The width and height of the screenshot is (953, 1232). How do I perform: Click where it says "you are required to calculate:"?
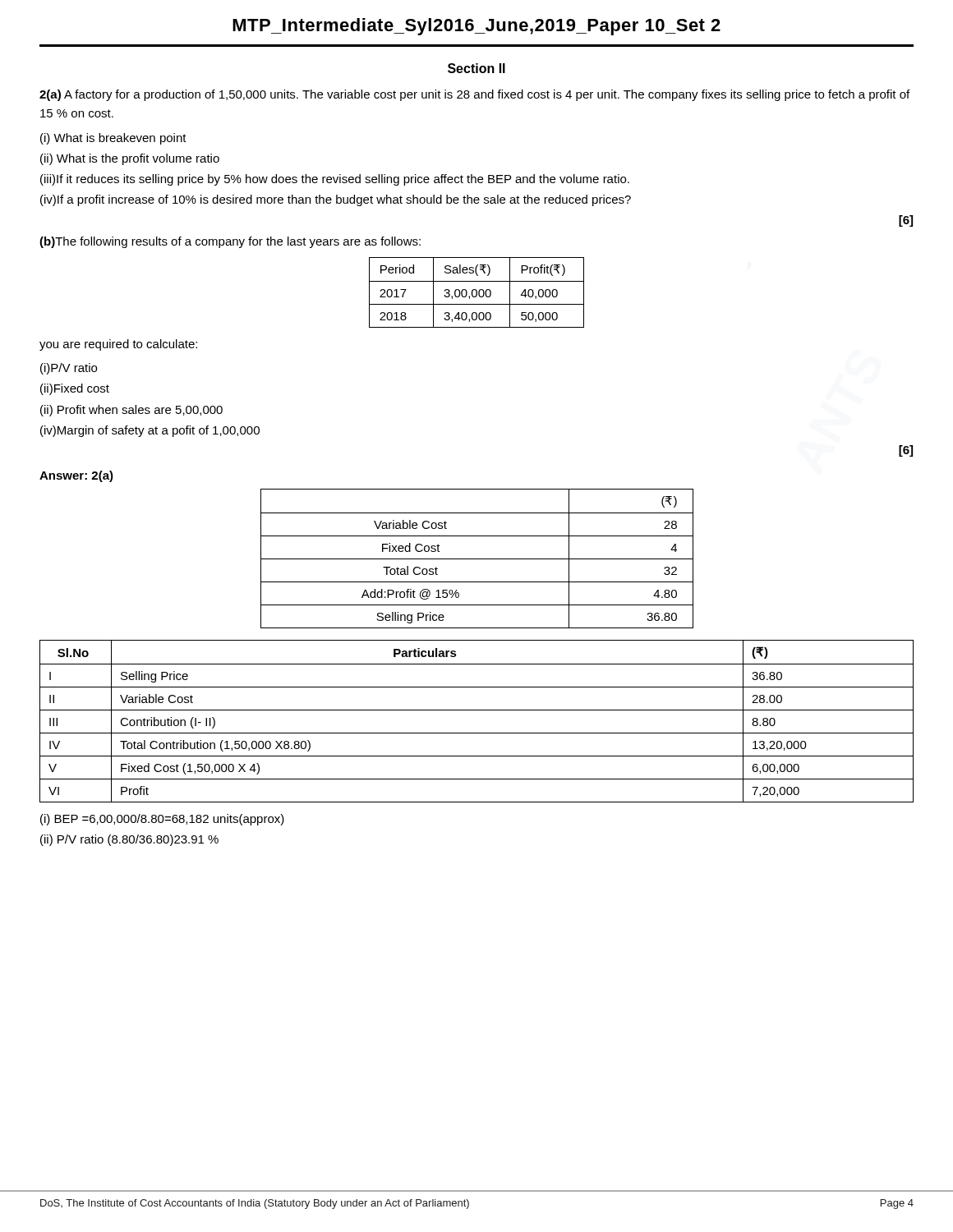118,345
